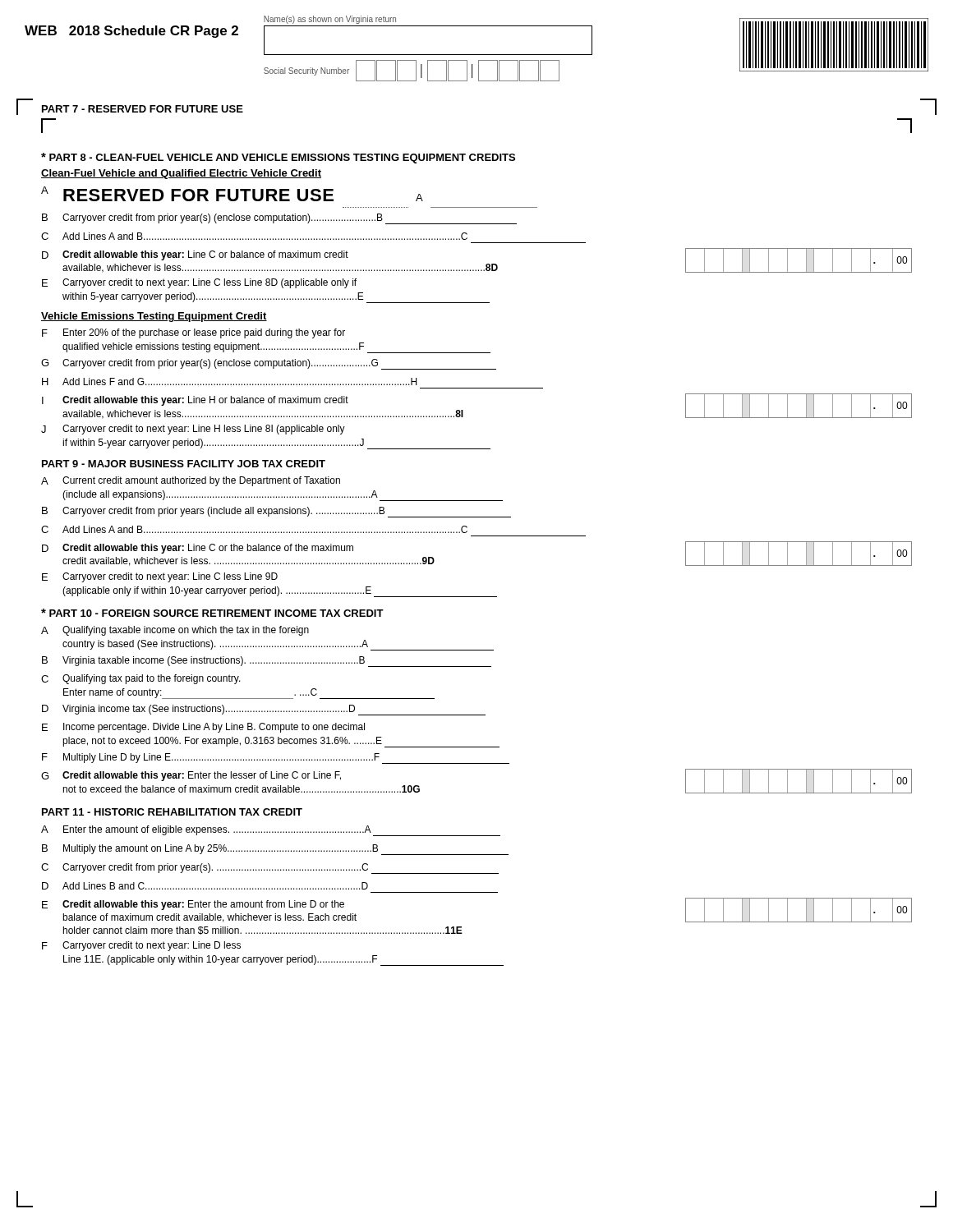
Task: Navigate to the text block starting "G Carryover credit"
Action: point(476,363)
